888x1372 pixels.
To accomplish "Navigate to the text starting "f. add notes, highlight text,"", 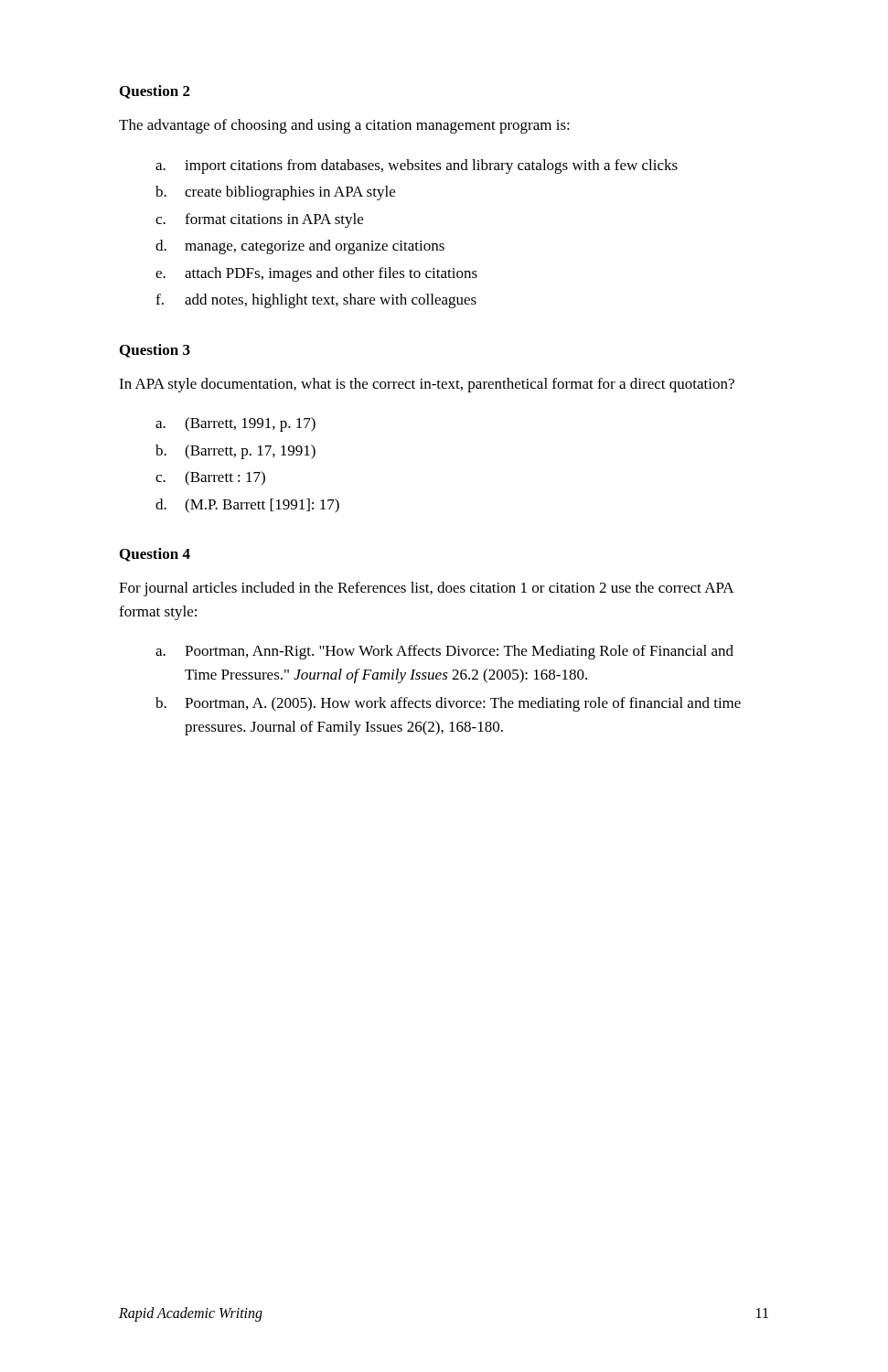I will [462, 300].
